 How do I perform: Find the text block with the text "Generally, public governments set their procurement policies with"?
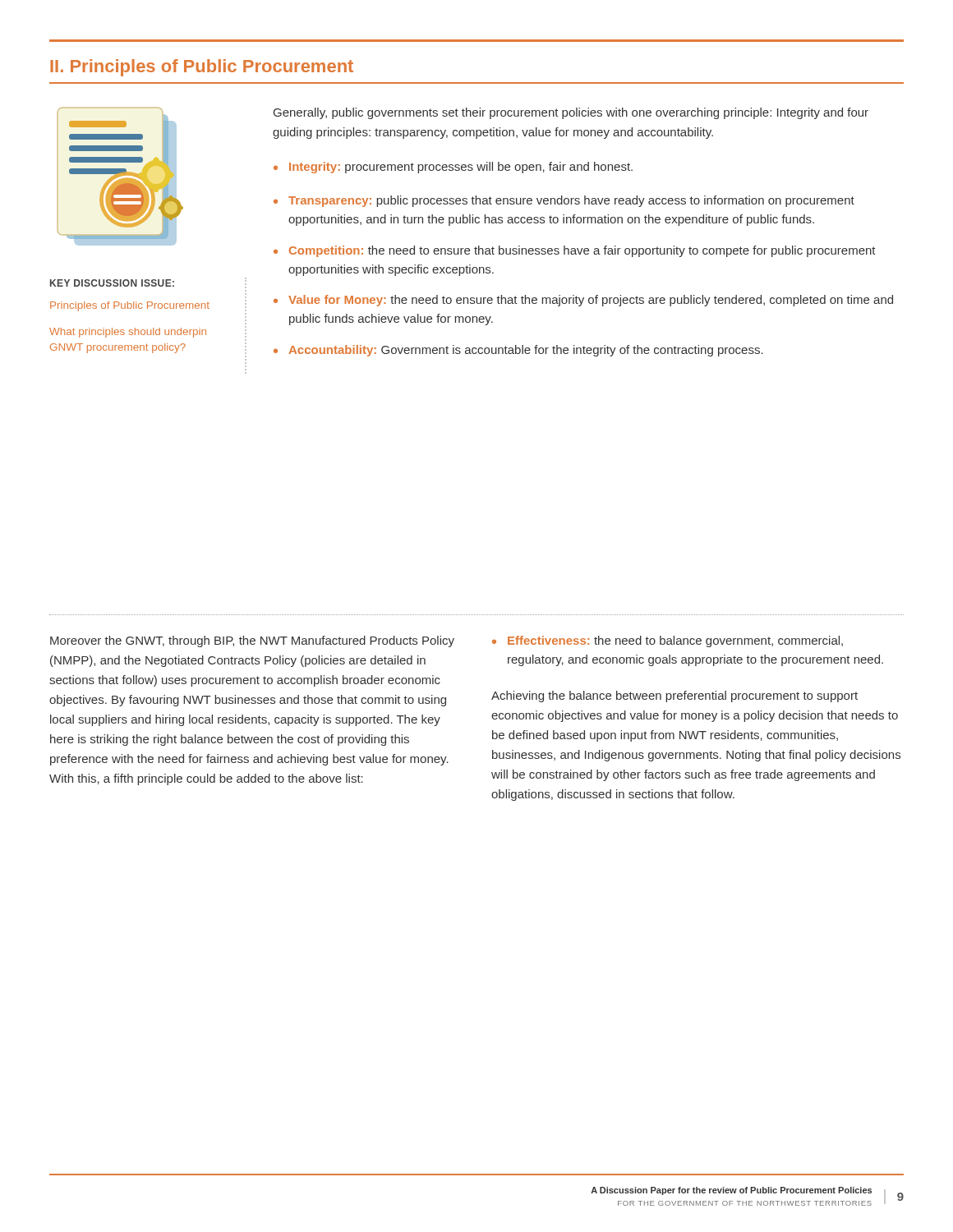coord(571,122)
